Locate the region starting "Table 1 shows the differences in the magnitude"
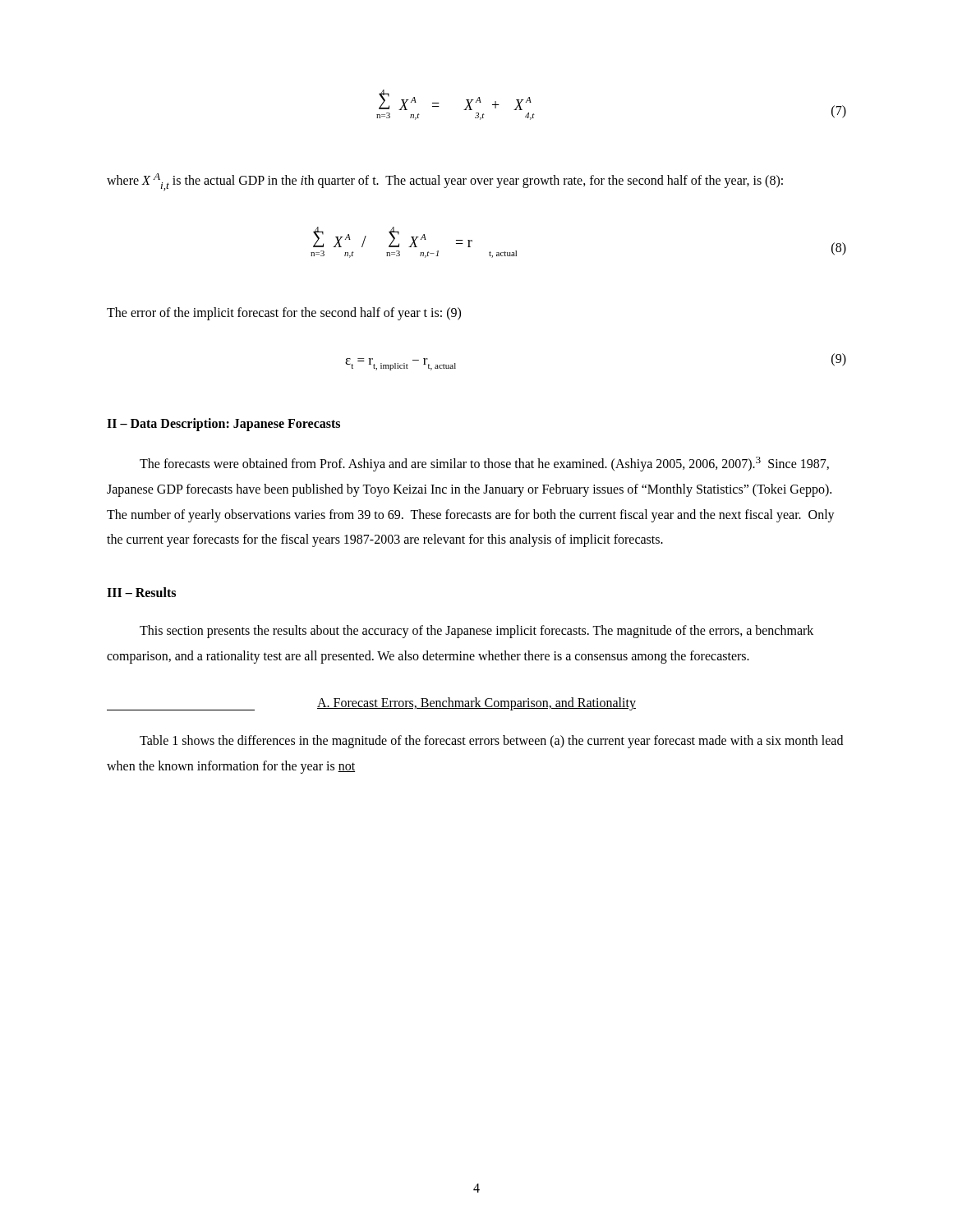953x1232 pixels. tap(475, 753)
